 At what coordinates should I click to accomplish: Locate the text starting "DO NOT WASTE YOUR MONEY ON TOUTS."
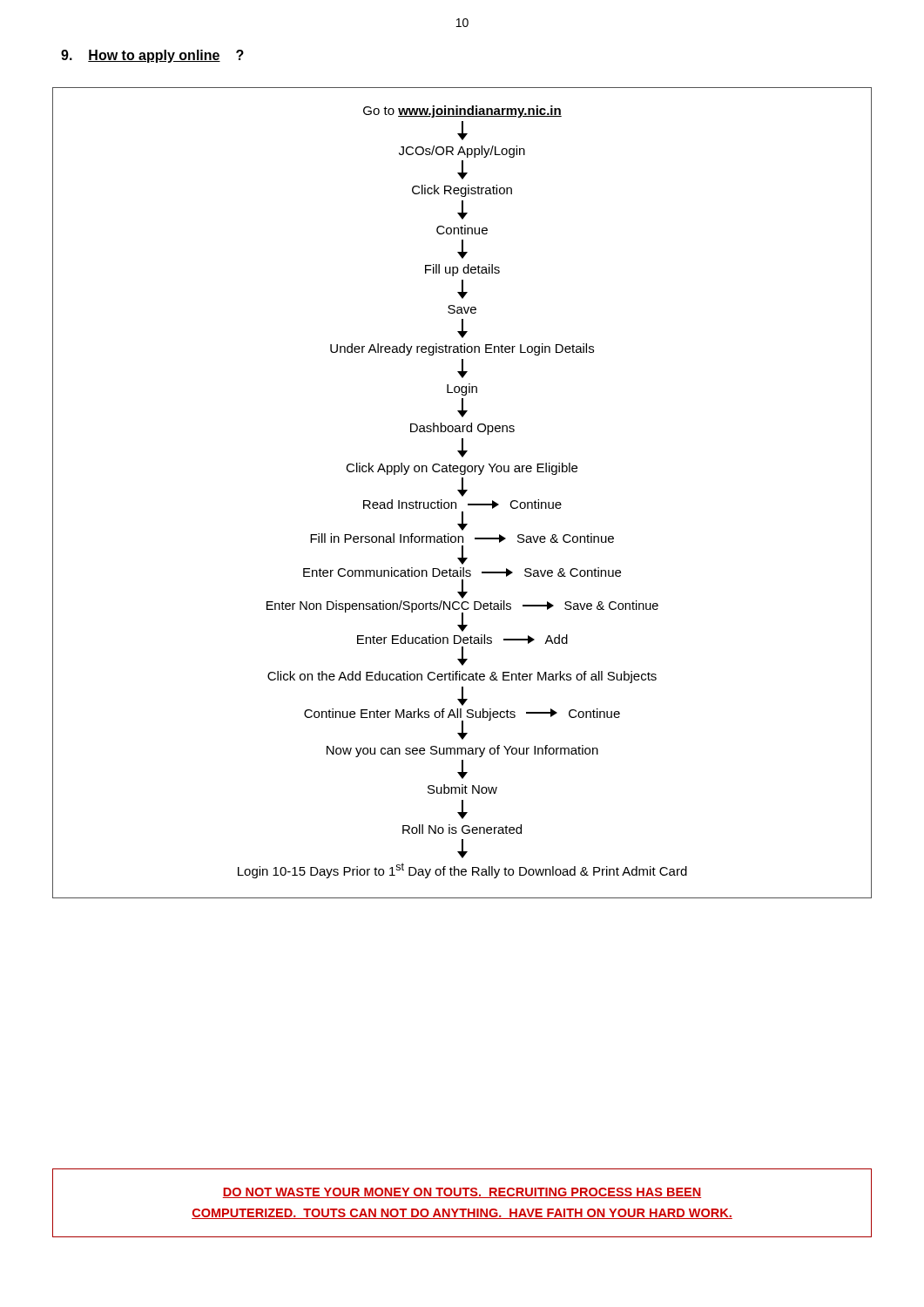coord(462,1203)
